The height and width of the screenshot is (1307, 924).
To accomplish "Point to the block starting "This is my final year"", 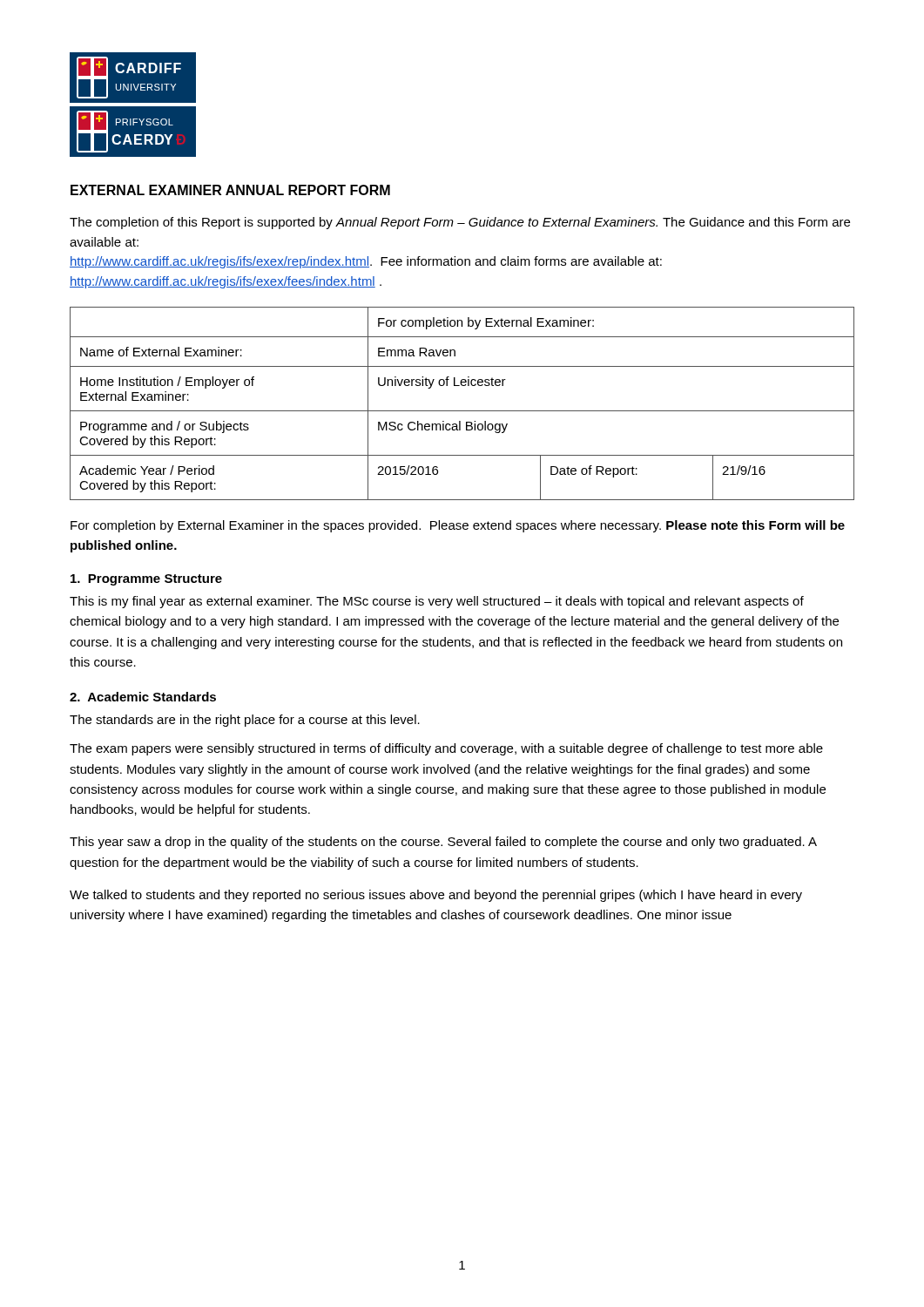I will 456,631.
